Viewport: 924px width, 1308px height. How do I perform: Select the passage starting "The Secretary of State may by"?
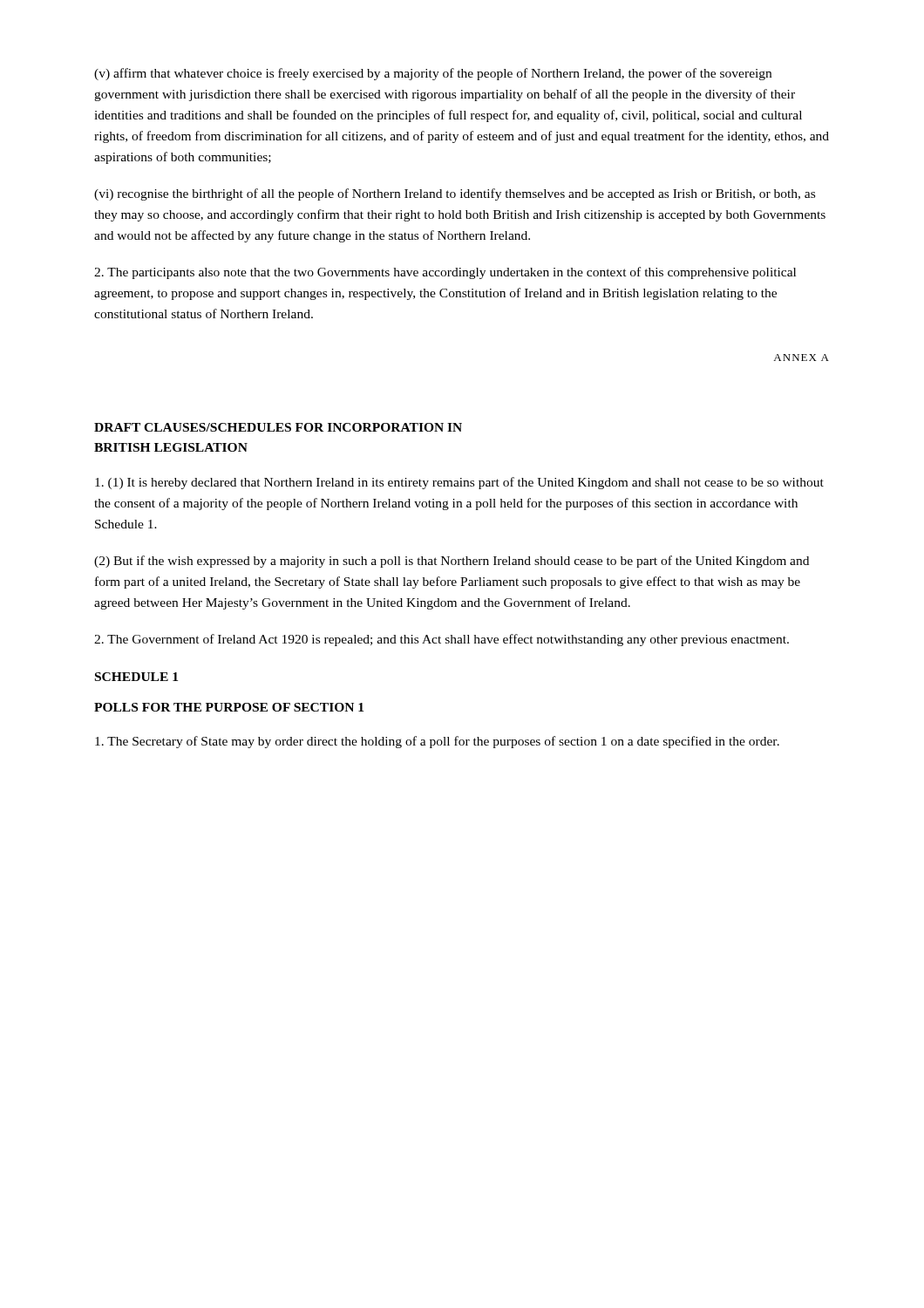pyautogui.click(x=437, y=741)
